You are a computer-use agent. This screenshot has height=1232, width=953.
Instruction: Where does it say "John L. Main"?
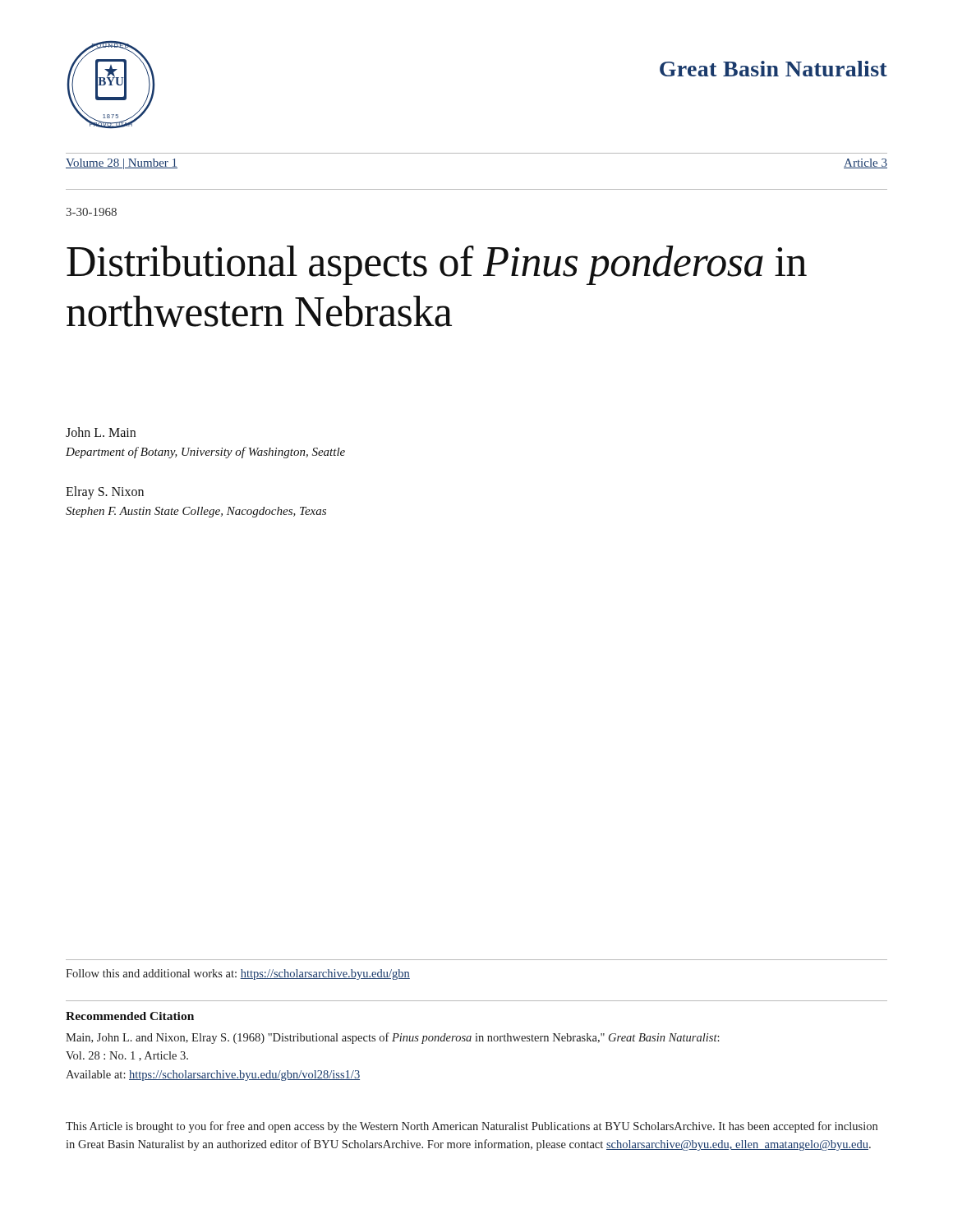[101, 432]
